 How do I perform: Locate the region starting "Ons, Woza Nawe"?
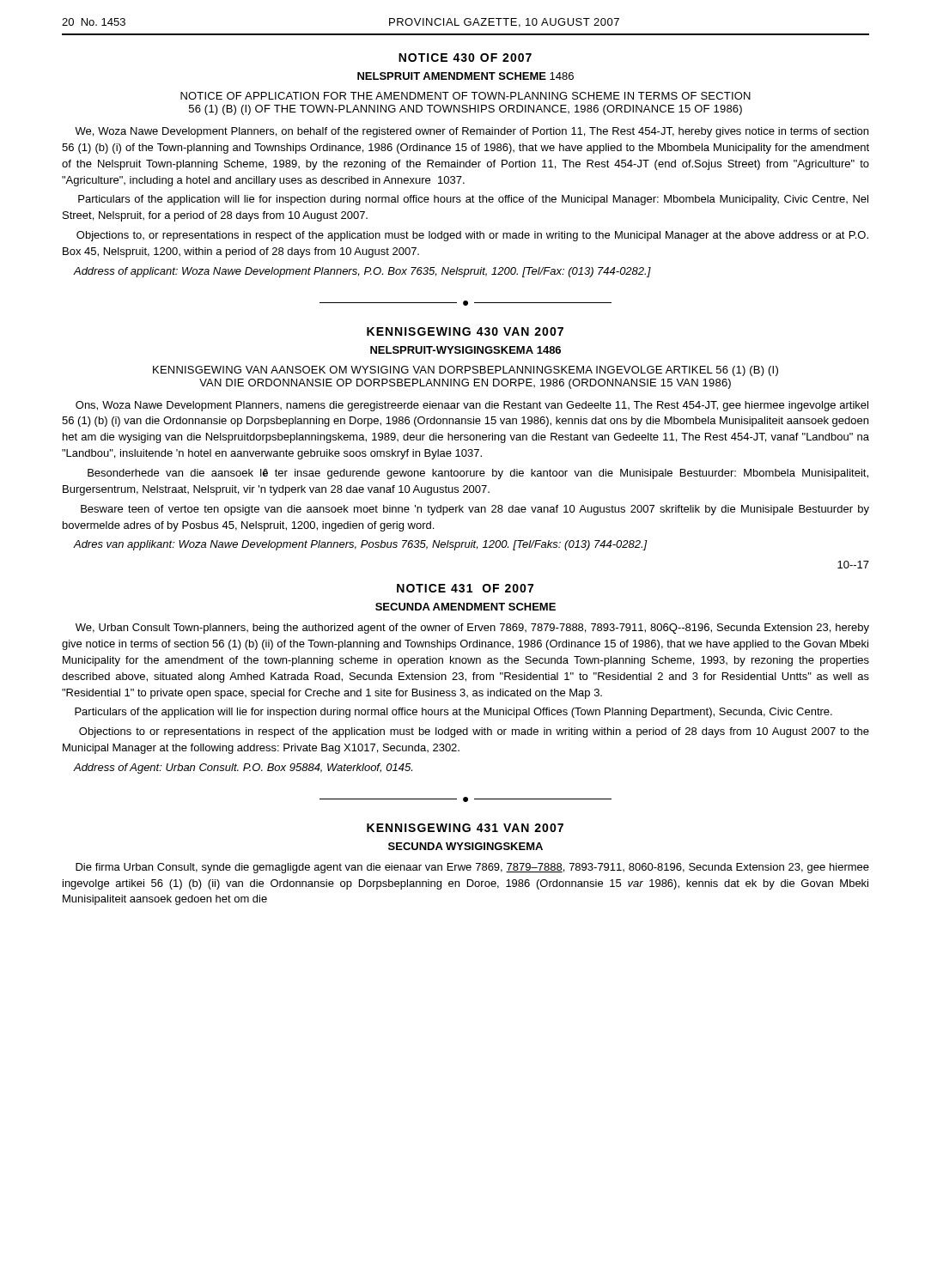pyautogui.click(x=466, y=430)
